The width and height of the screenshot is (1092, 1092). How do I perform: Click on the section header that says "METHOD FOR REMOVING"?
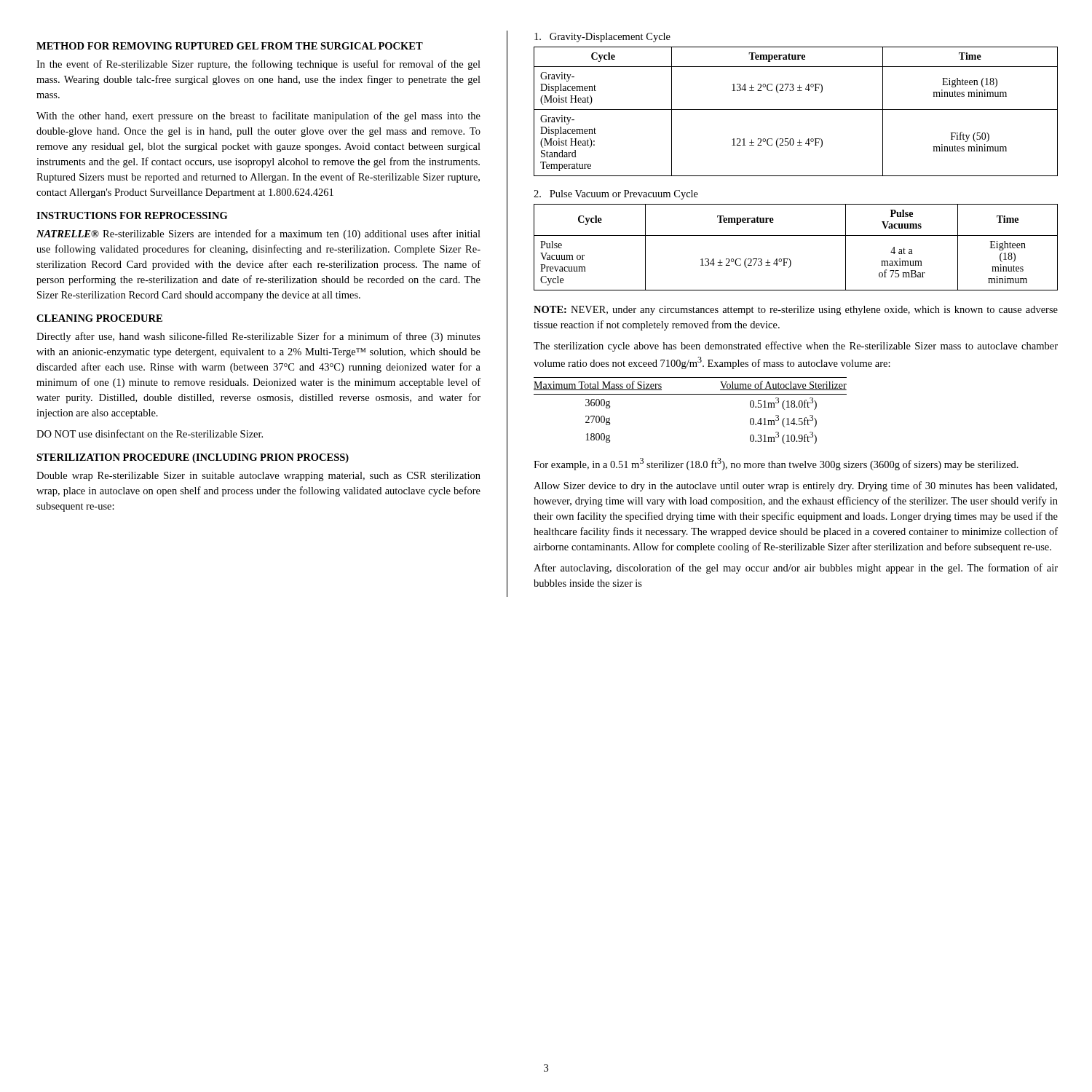click(x=230, y=46)
